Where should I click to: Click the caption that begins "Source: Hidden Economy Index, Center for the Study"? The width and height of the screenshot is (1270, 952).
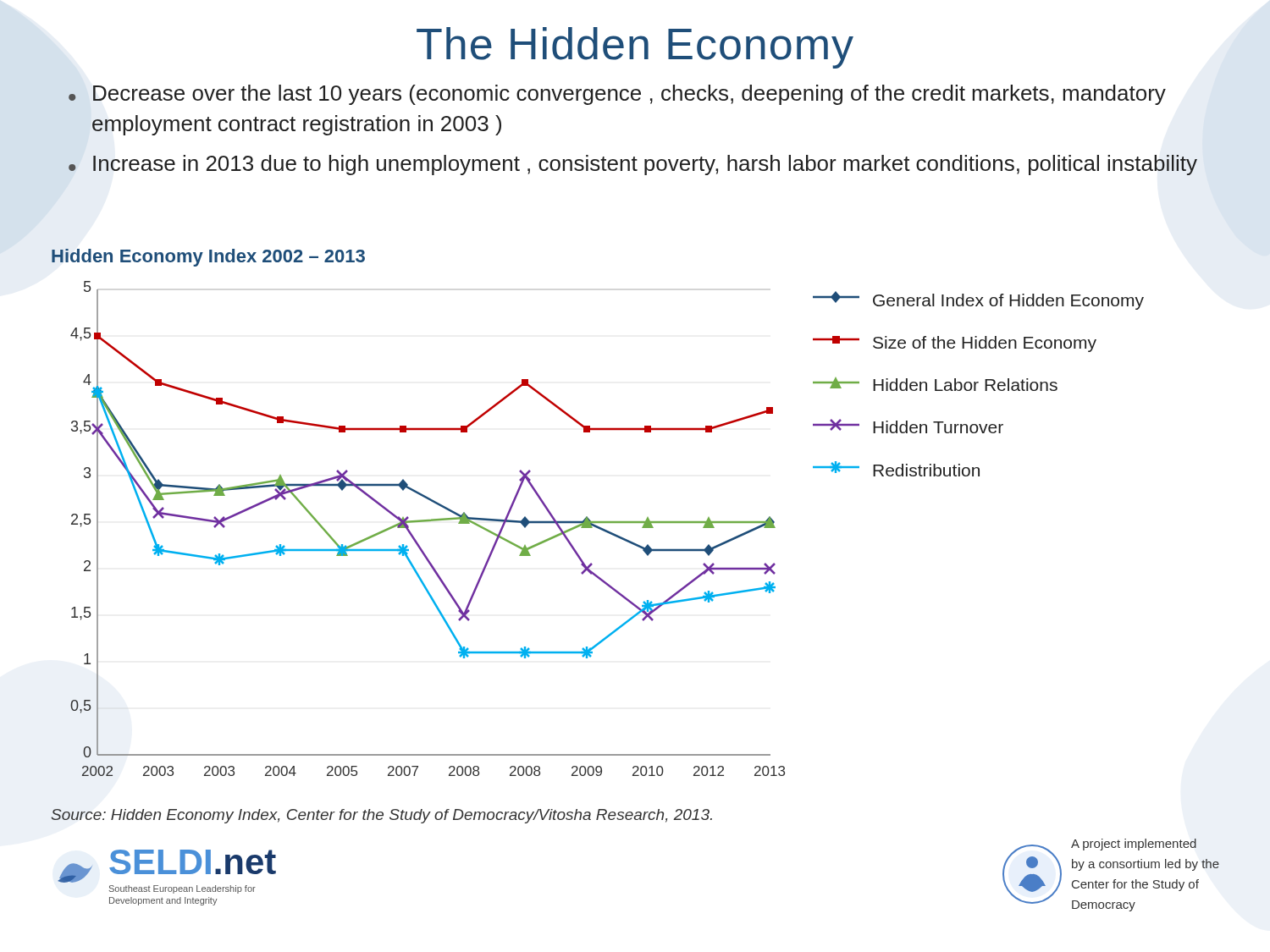point(382,814)
